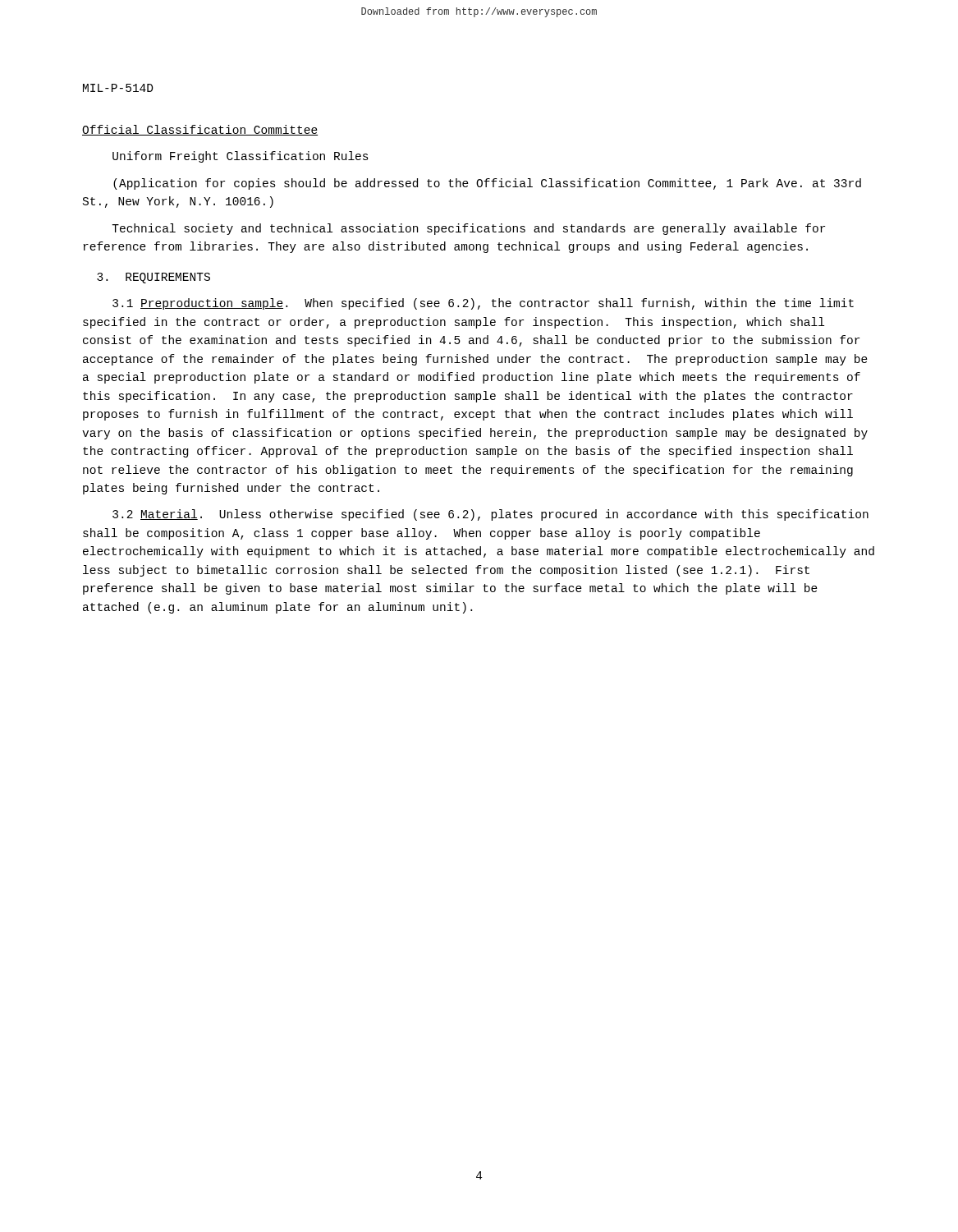Click on the text starting "(Application for copies"
The height and width of the screenshot is (1232, 958).
point(472,193)
